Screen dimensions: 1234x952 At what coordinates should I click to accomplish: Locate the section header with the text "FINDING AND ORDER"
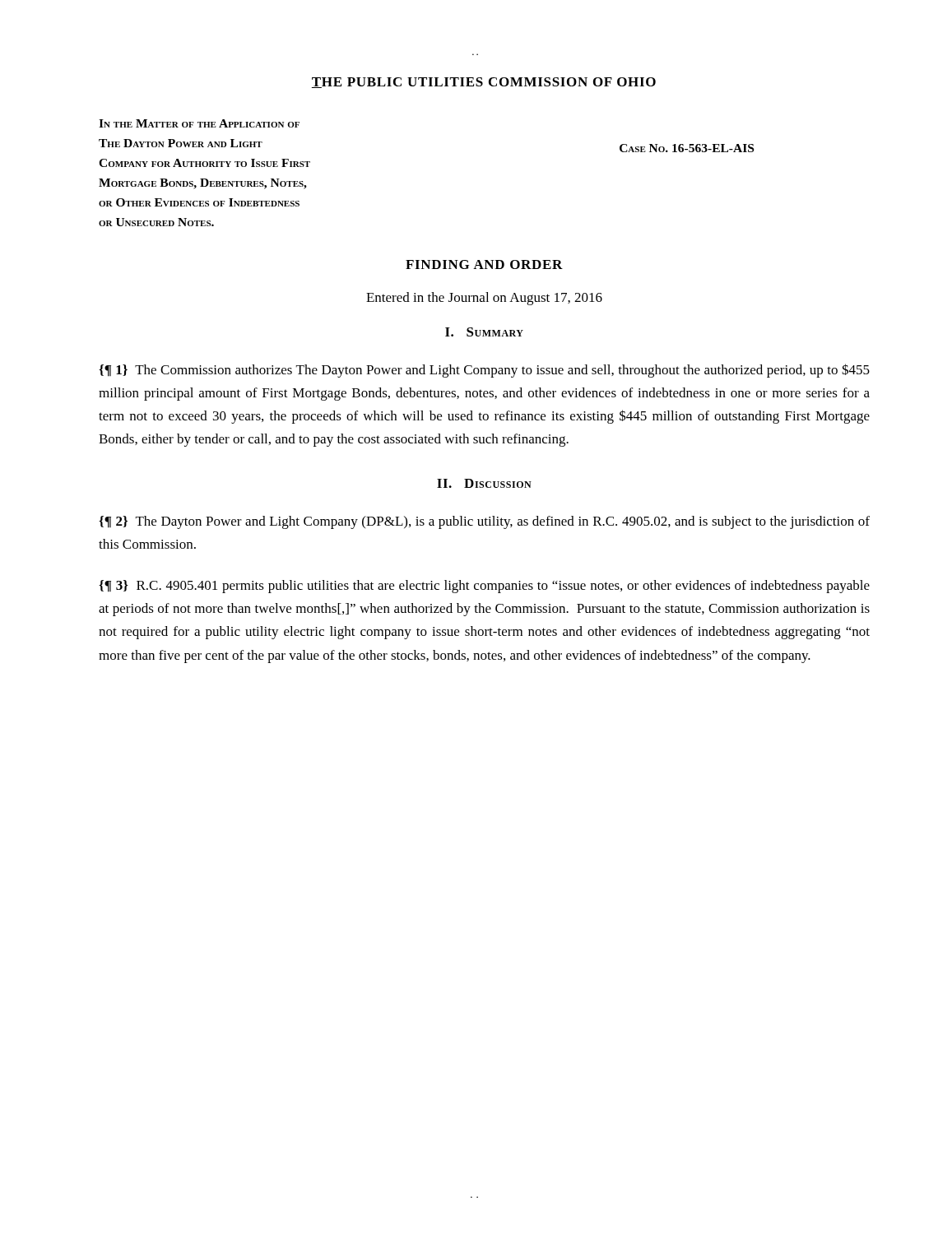pos(484,265)
